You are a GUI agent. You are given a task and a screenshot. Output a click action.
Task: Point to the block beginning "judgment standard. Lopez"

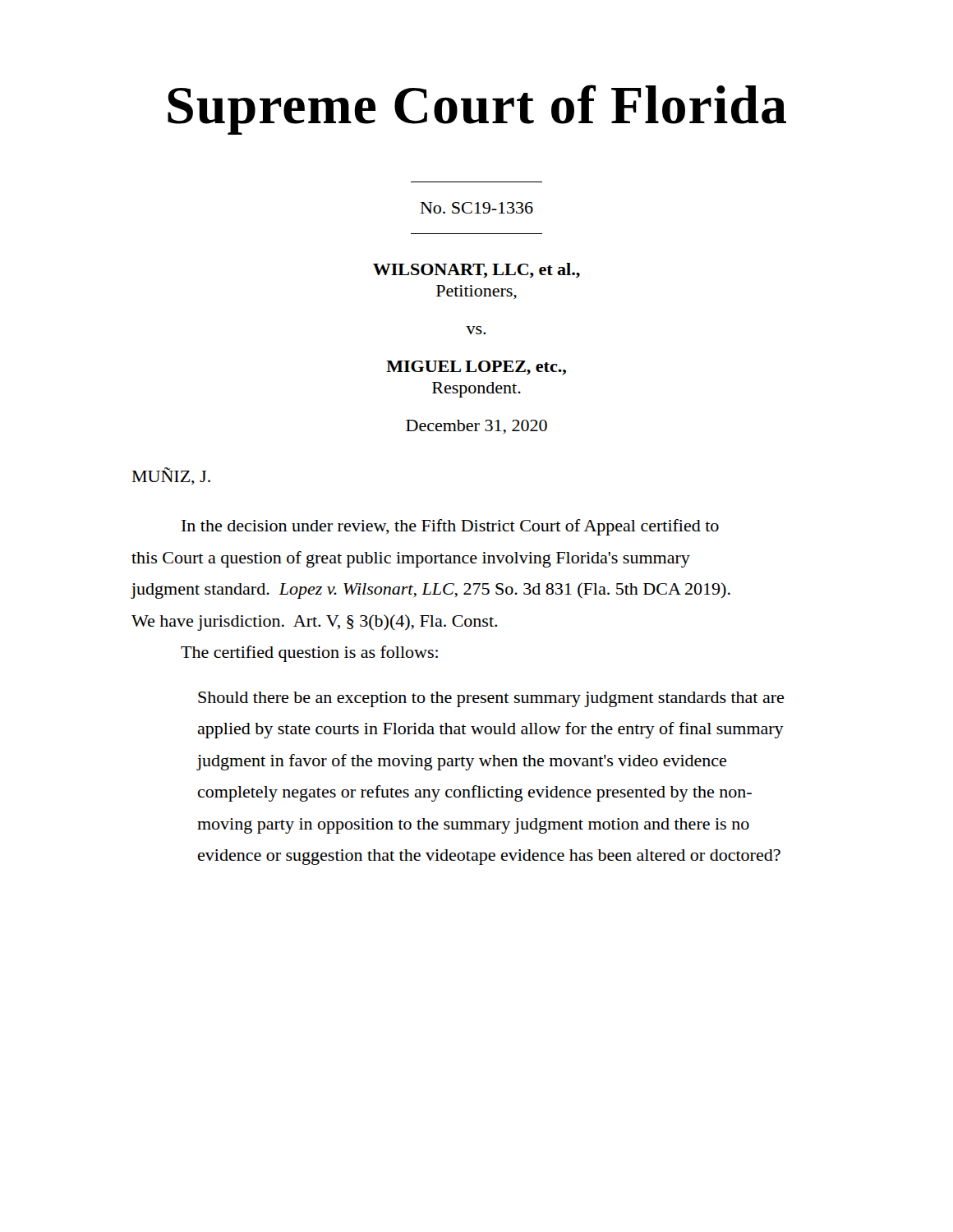(x=431, y=588)
